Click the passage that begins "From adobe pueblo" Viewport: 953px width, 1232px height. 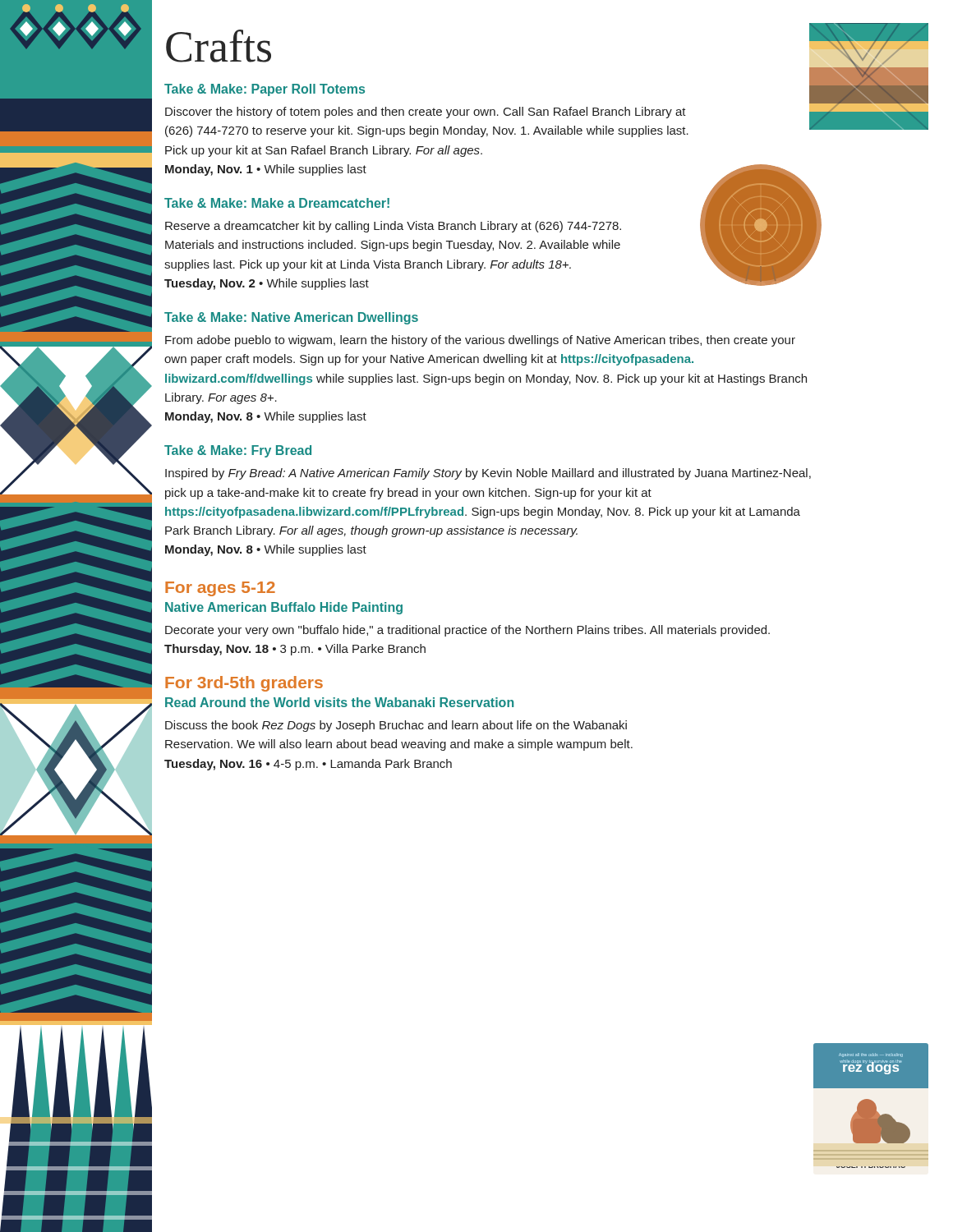tap(486, 378)
